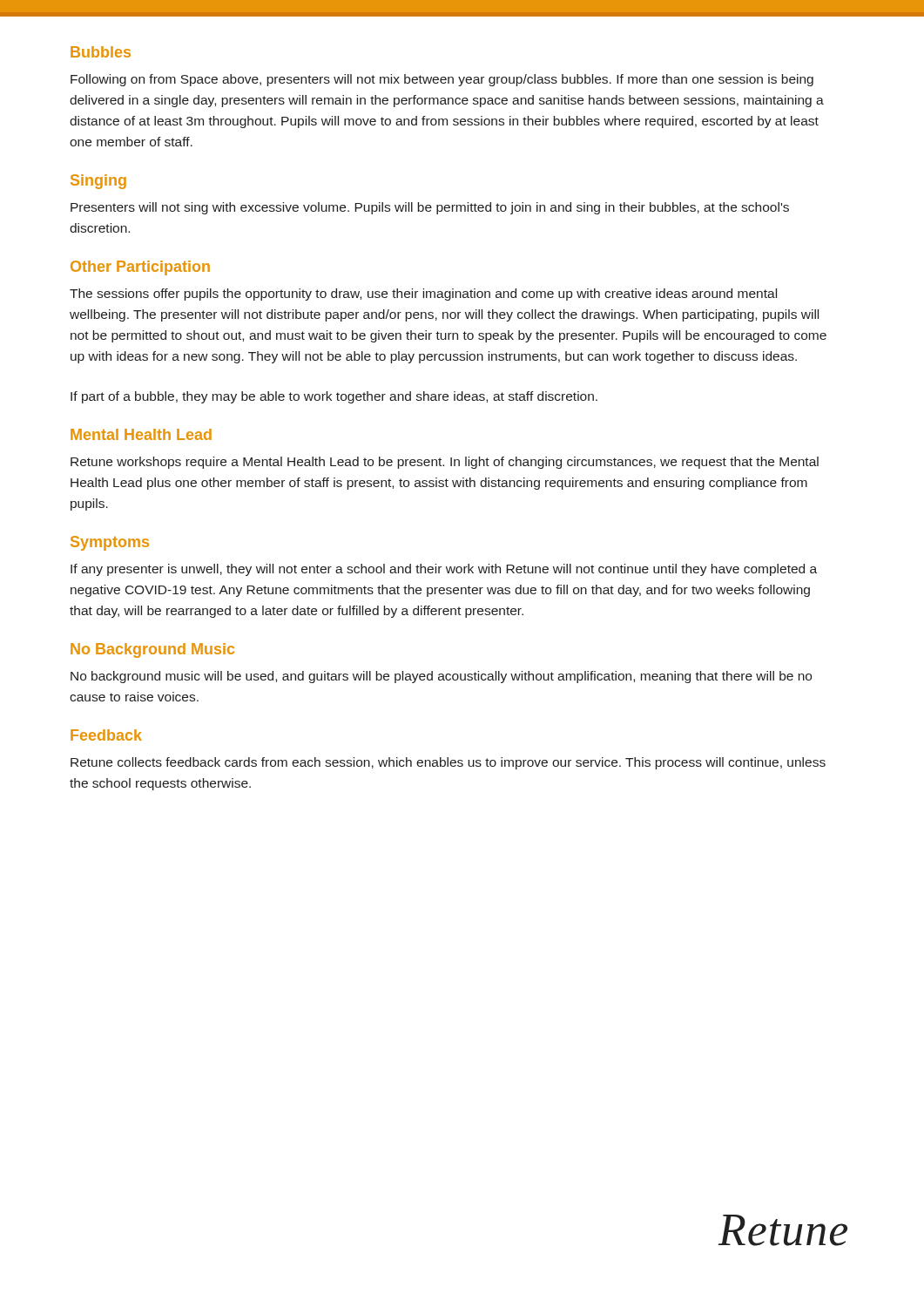Locate the block of text that opens with "If part of a bubble, they may"

pyautogui.click(x=334, y=396)
